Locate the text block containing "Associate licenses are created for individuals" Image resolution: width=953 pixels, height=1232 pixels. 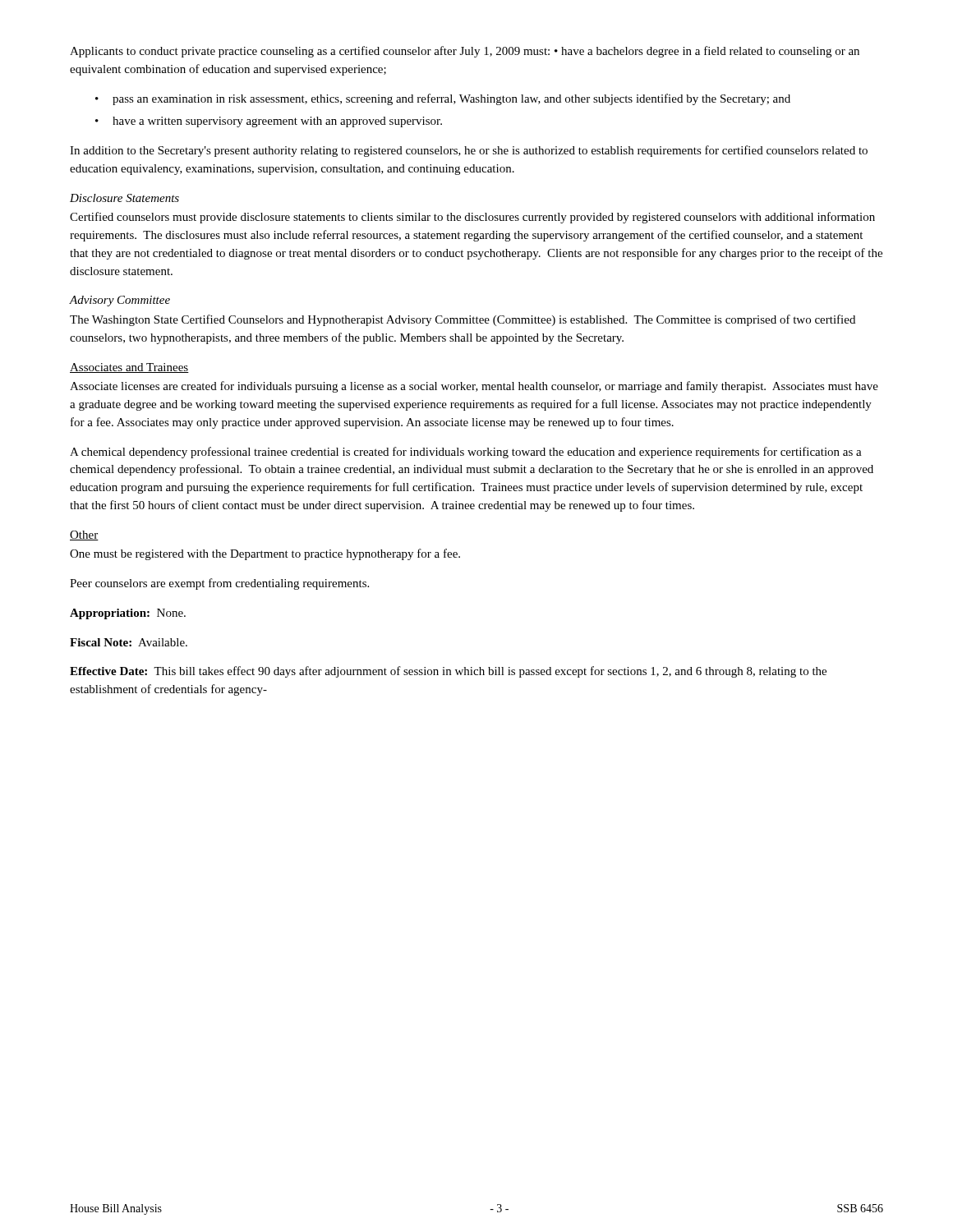click(x=474, y=404)
